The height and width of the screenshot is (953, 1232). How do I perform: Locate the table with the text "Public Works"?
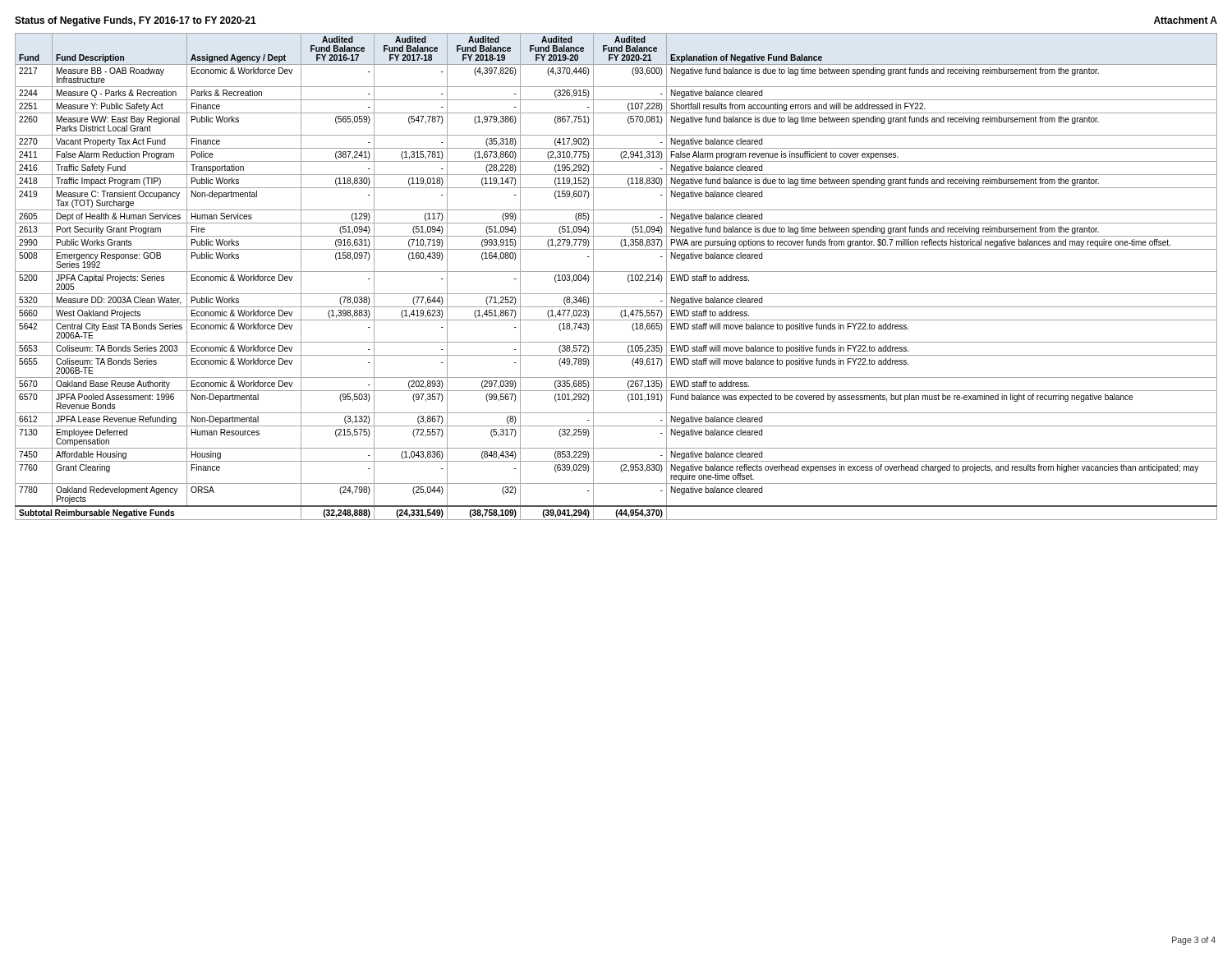click(x=616, y=276)
